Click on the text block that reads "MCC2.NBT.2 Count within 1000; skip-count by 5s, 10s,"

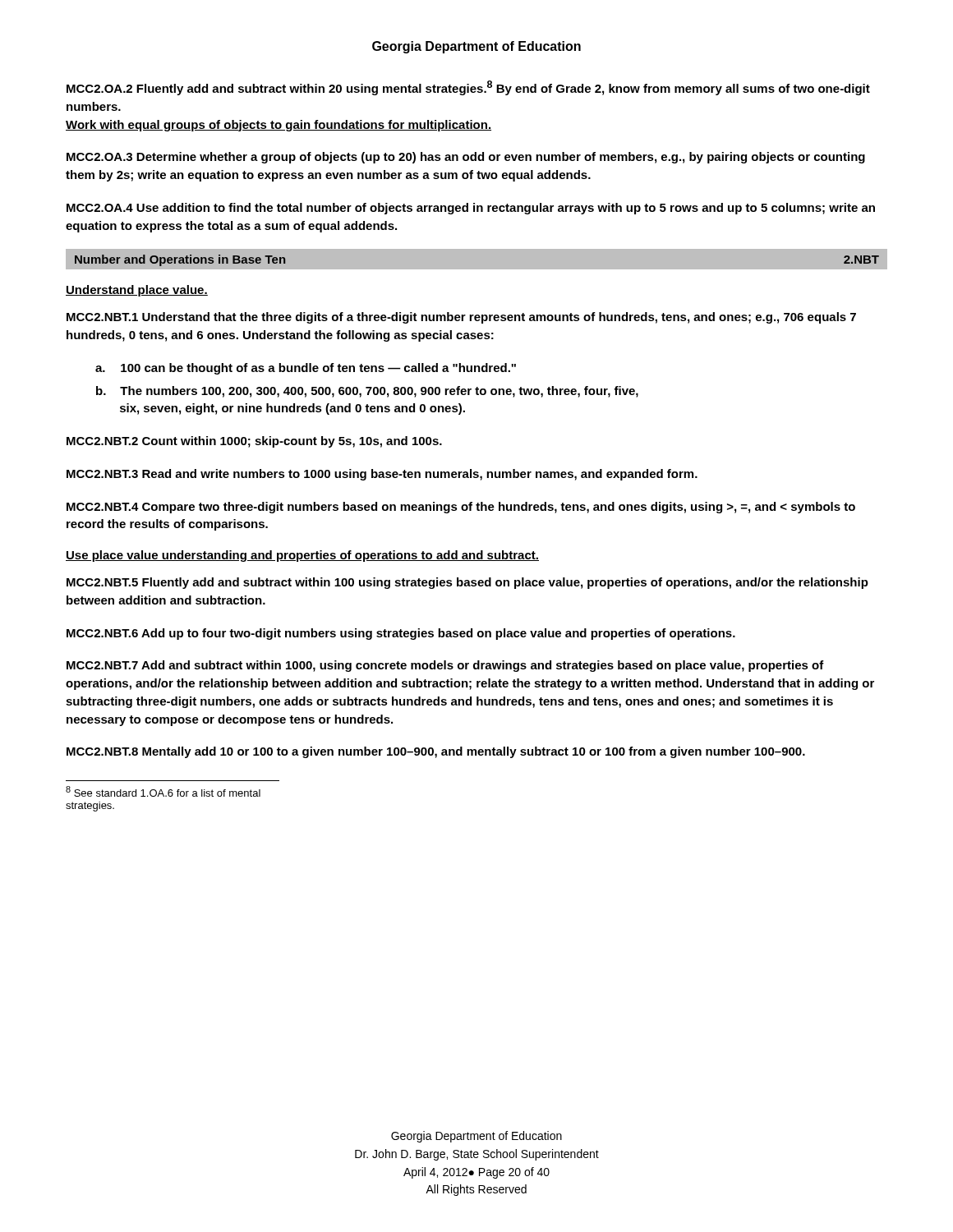click(x=254, y=441)
